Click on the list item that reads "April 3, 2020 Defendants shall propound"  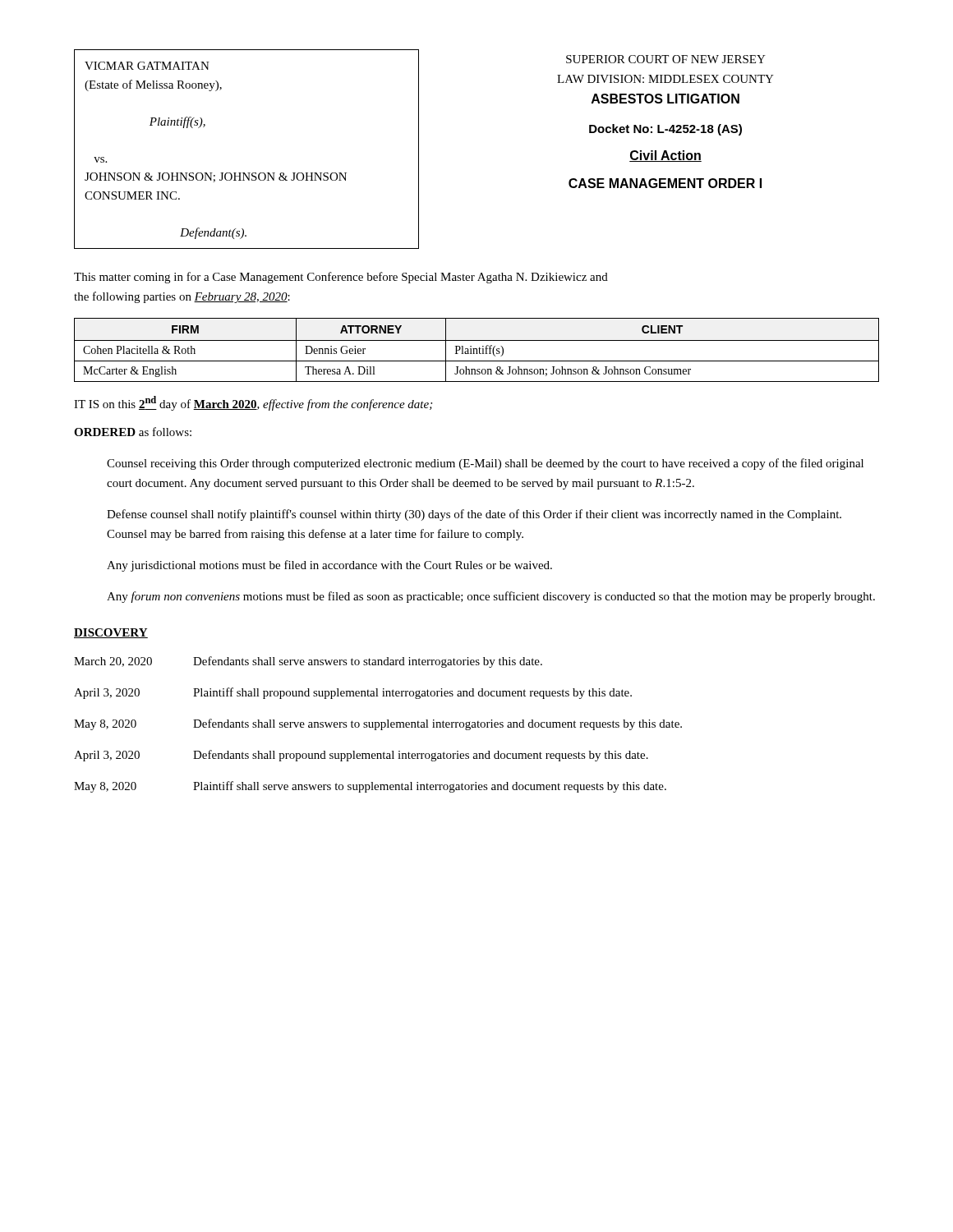tap(476, 755)
